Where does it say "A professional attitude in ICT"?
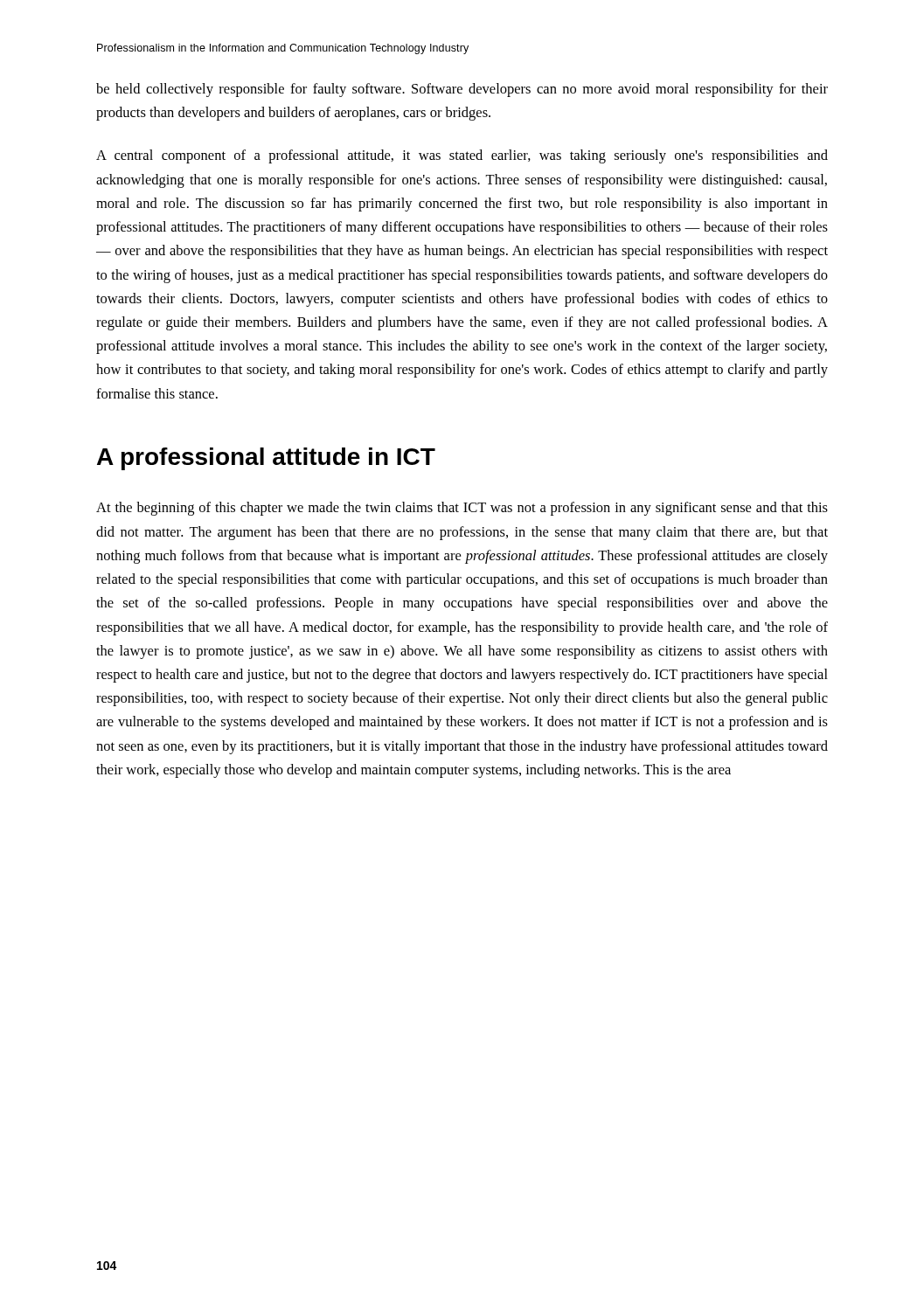The image size is (924, 1311). point(266,457)
